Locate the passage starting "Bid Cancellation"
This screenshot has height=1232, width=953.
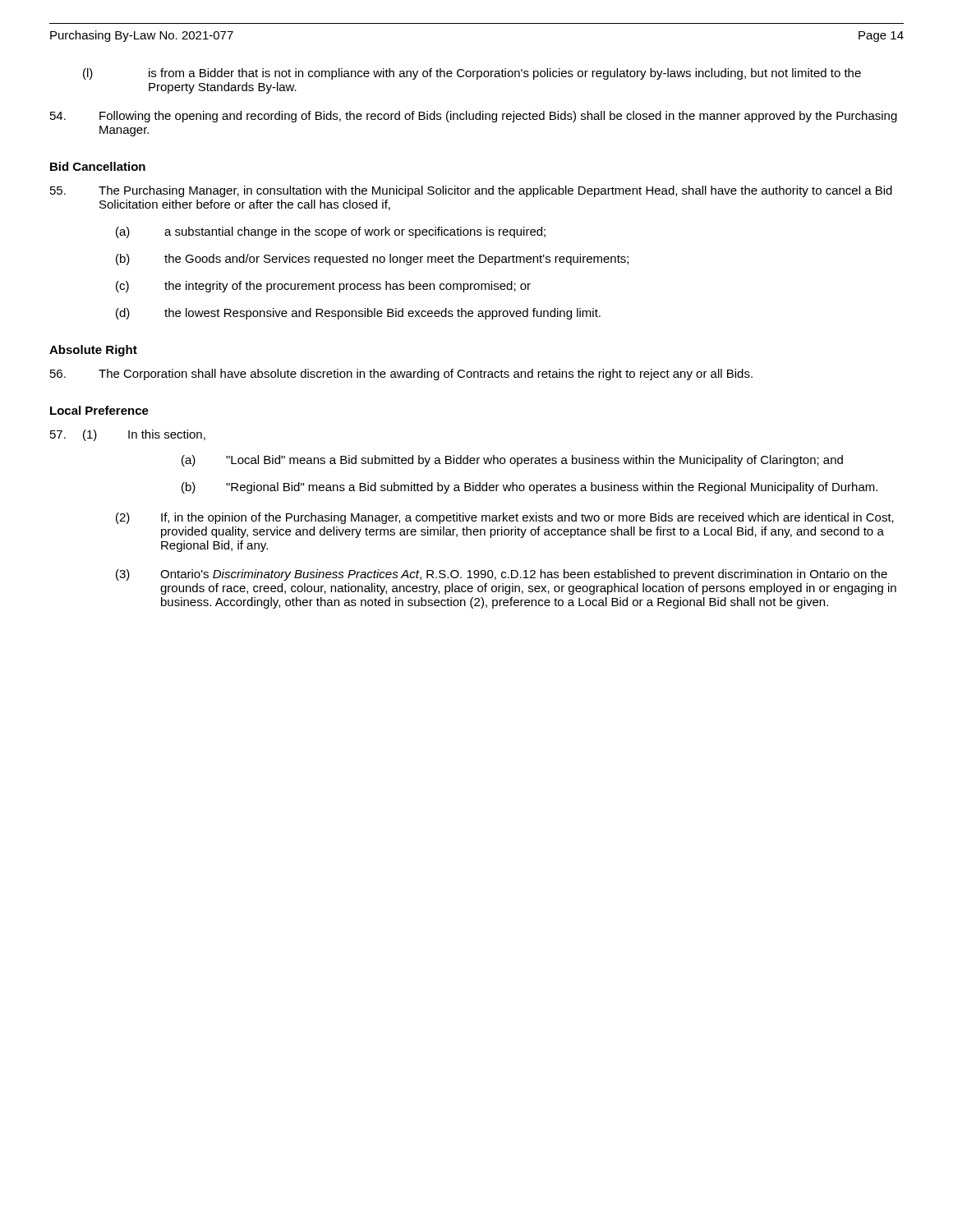point(98,166)
